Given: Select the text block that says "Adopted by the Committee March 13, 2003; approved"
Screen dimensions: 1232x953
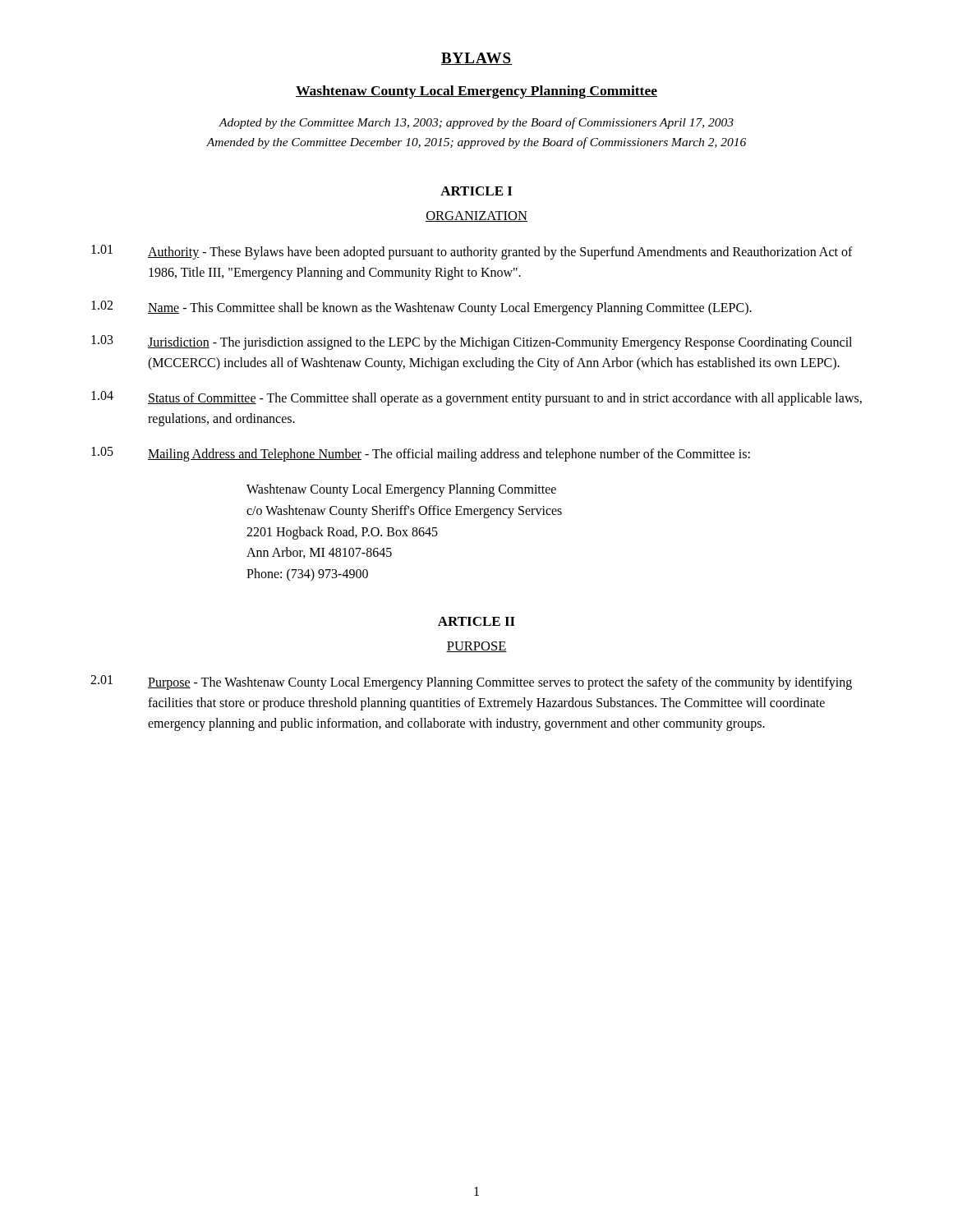Looking at the screenshot, I should coord(476,132).
